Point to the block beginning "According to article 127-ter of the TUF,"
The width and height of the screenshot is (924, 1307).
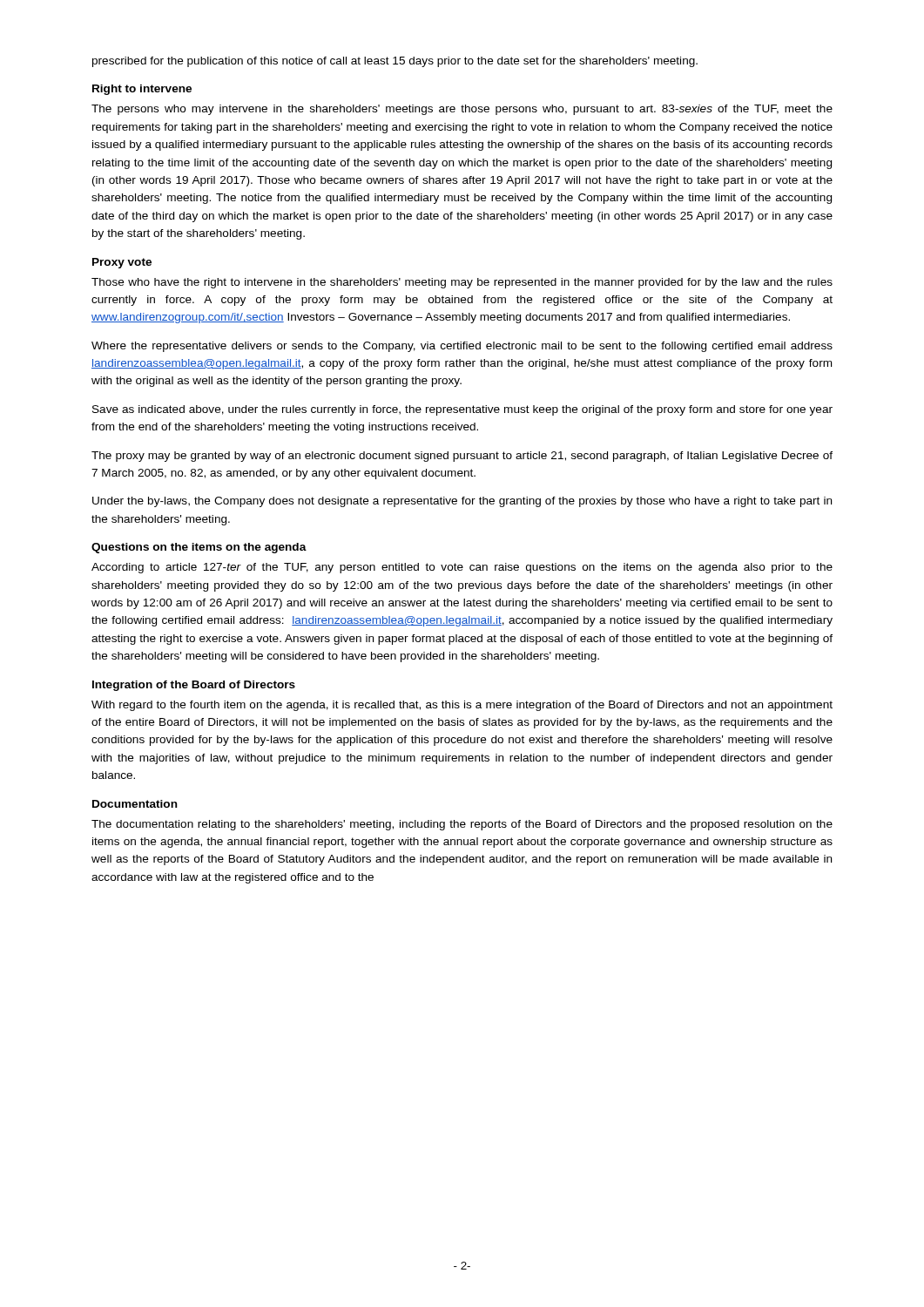point(462,611)
